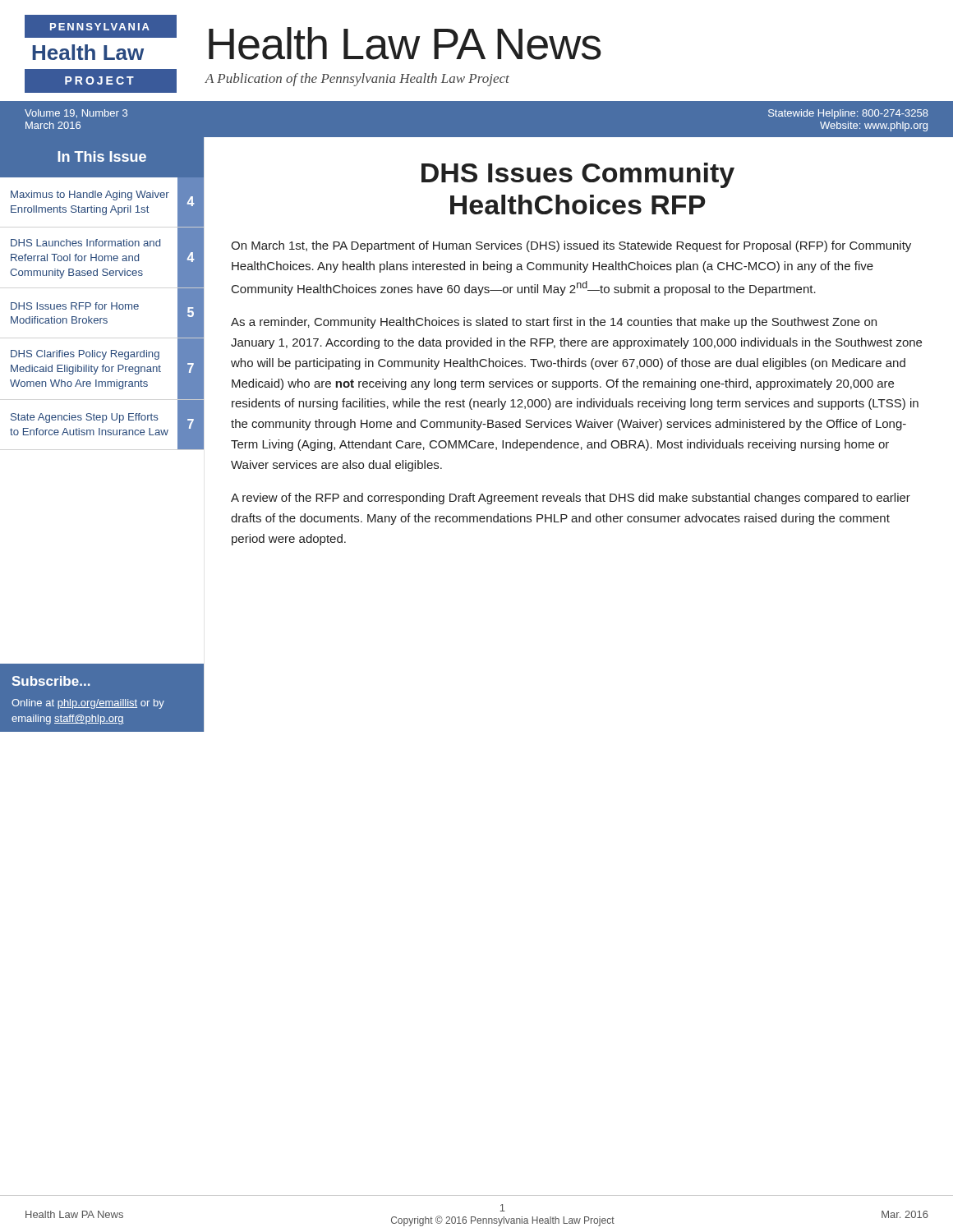Find the title that says "Health Law PA"
This screenshot has height=1232, width=953.
click(567, 54)
